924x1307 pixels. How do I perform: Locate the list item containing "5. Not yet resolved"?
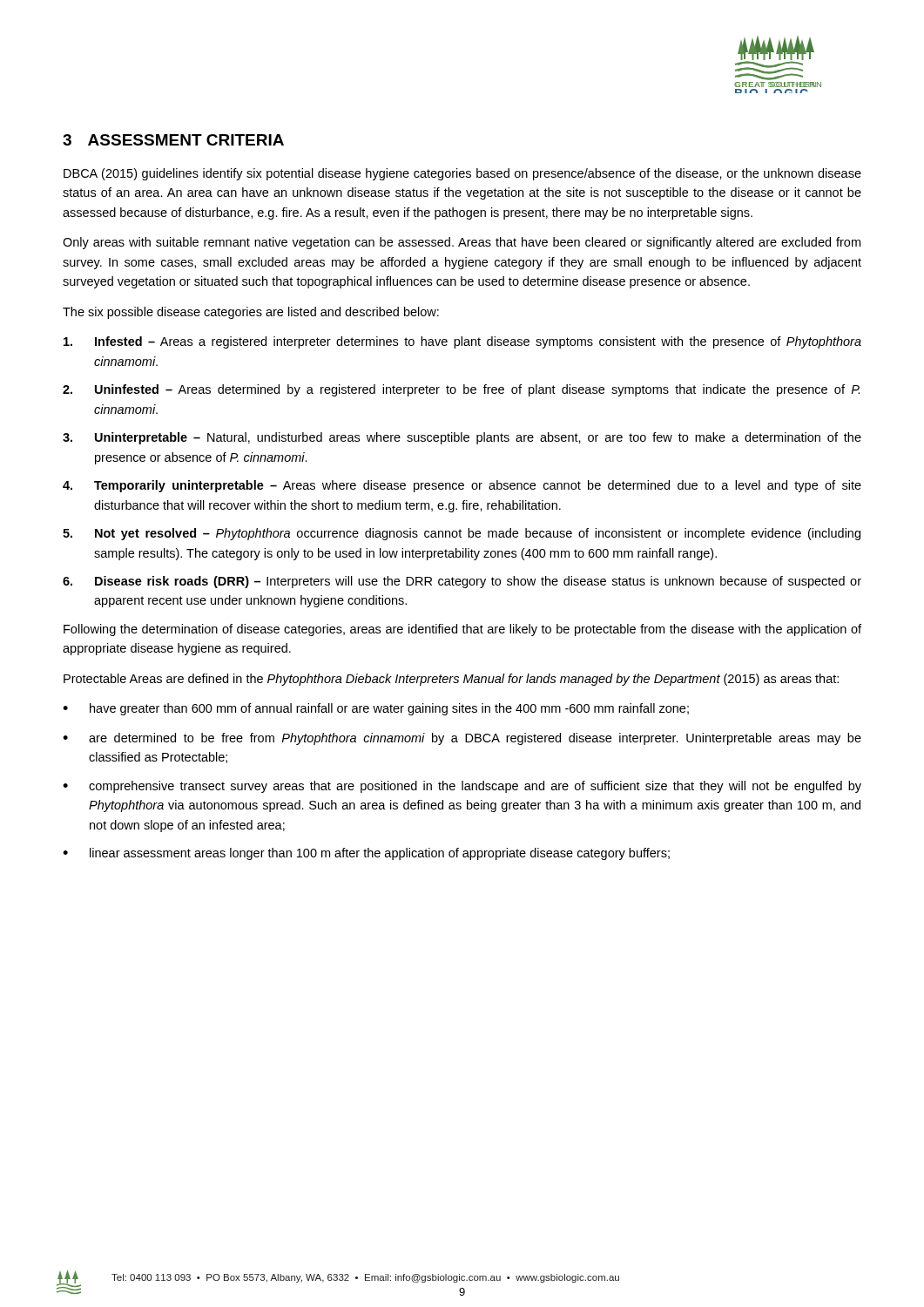(x=462, y=543)
